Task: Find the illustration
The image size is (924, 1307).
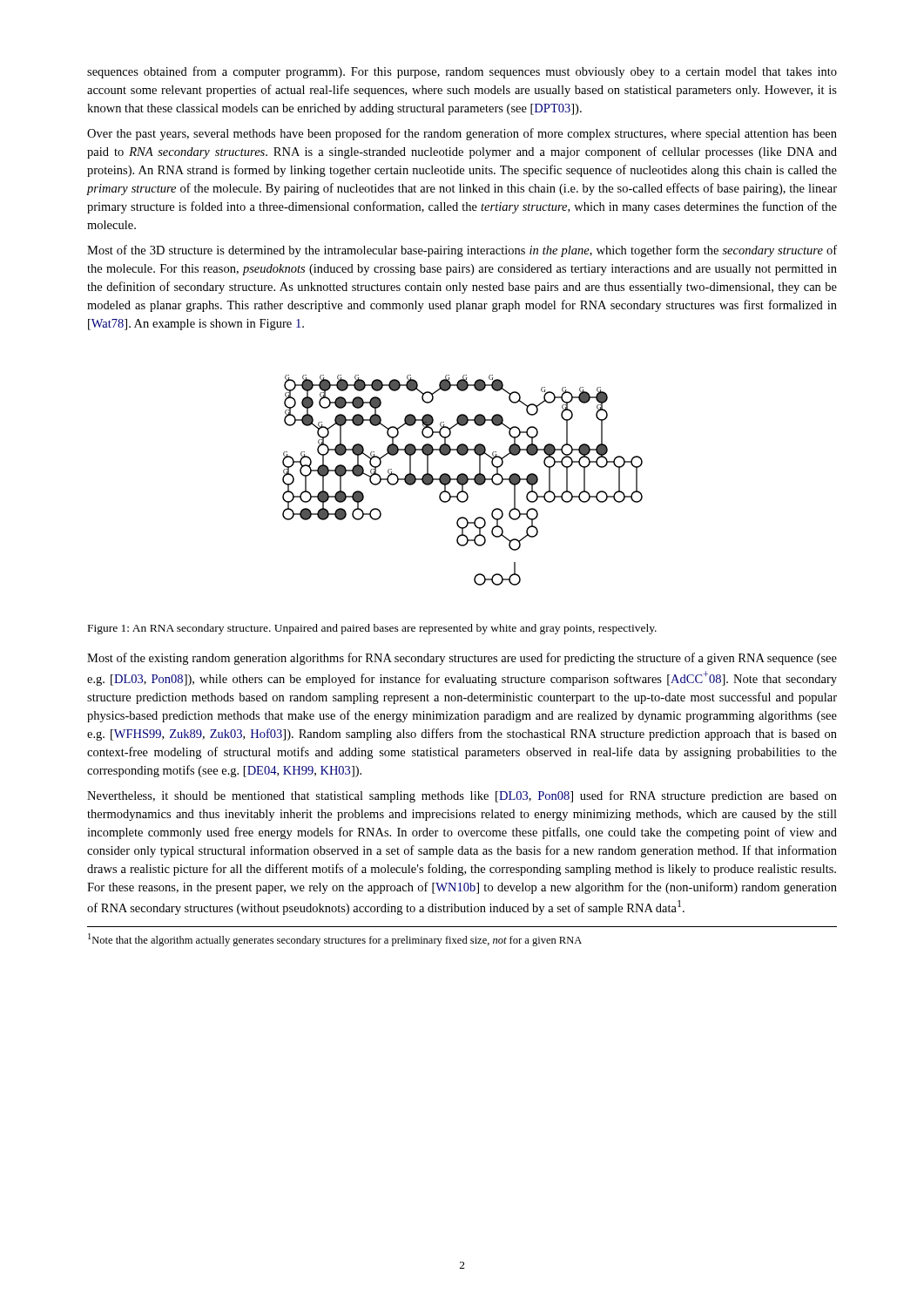Action: [462, 481]
